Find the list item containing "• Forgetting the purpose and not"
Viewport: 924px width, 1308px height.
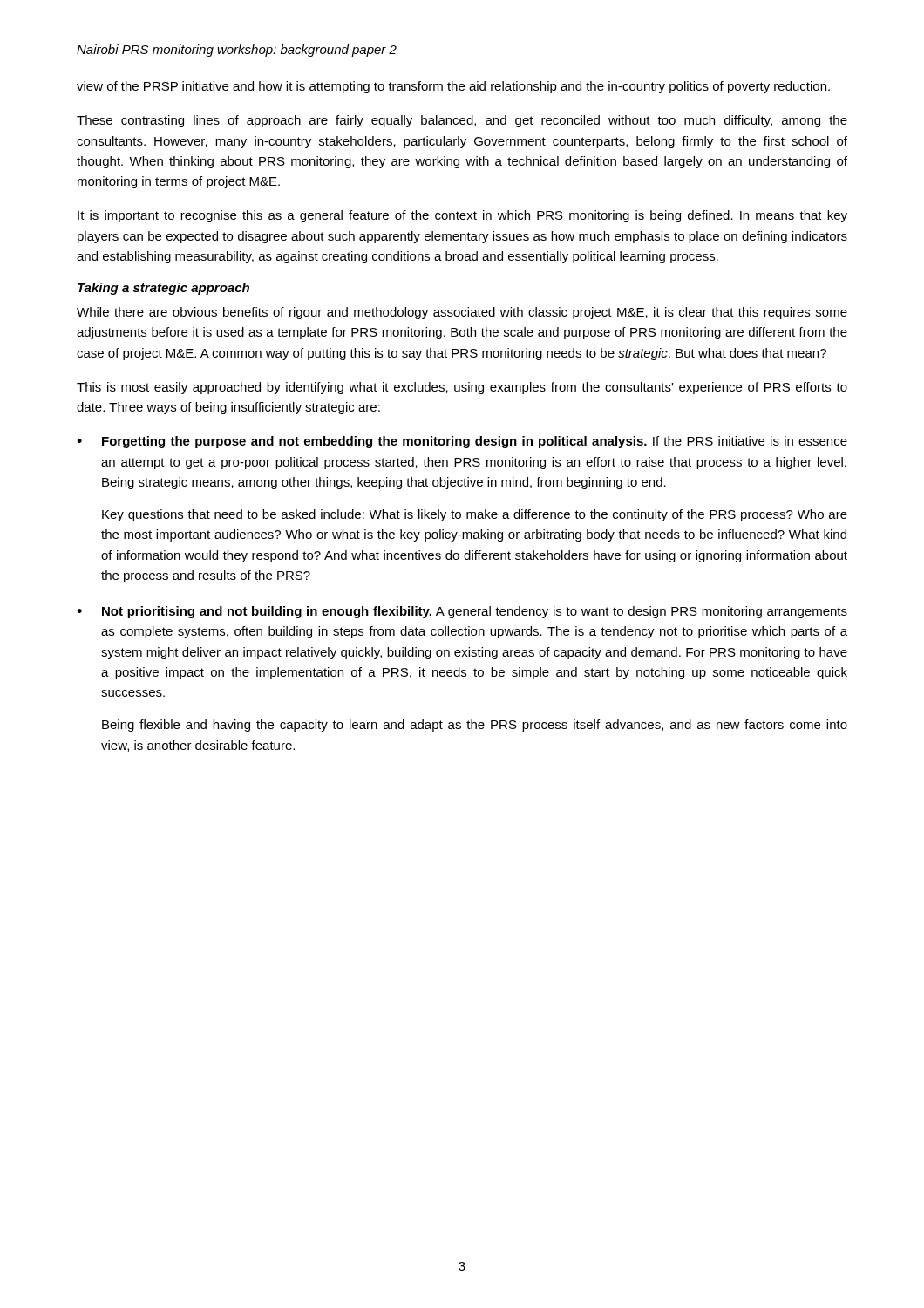[462, 508]
